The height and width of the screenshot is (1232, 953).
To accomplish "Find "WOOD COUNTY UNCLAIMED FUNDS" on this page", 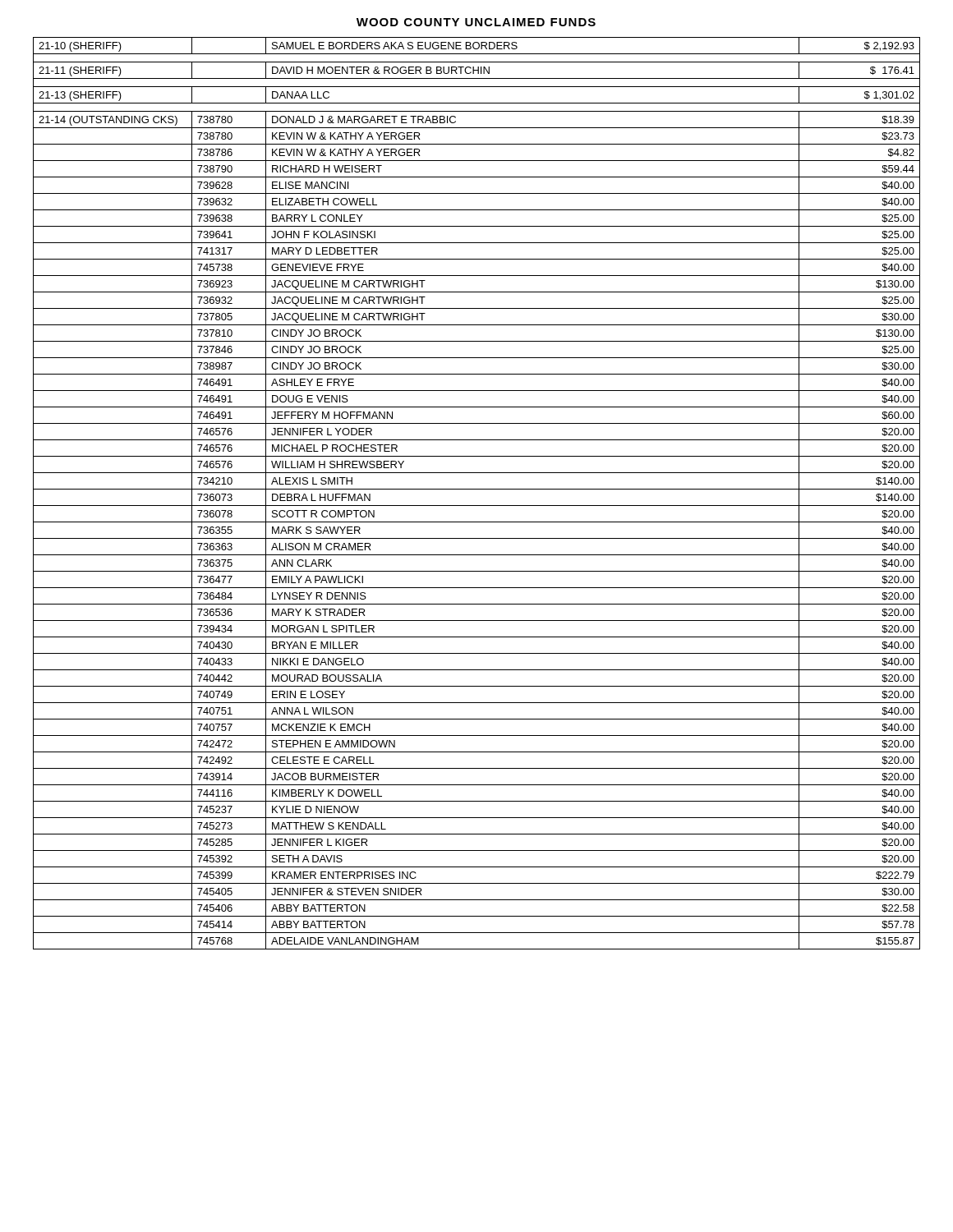I will [x=476, y=22].
